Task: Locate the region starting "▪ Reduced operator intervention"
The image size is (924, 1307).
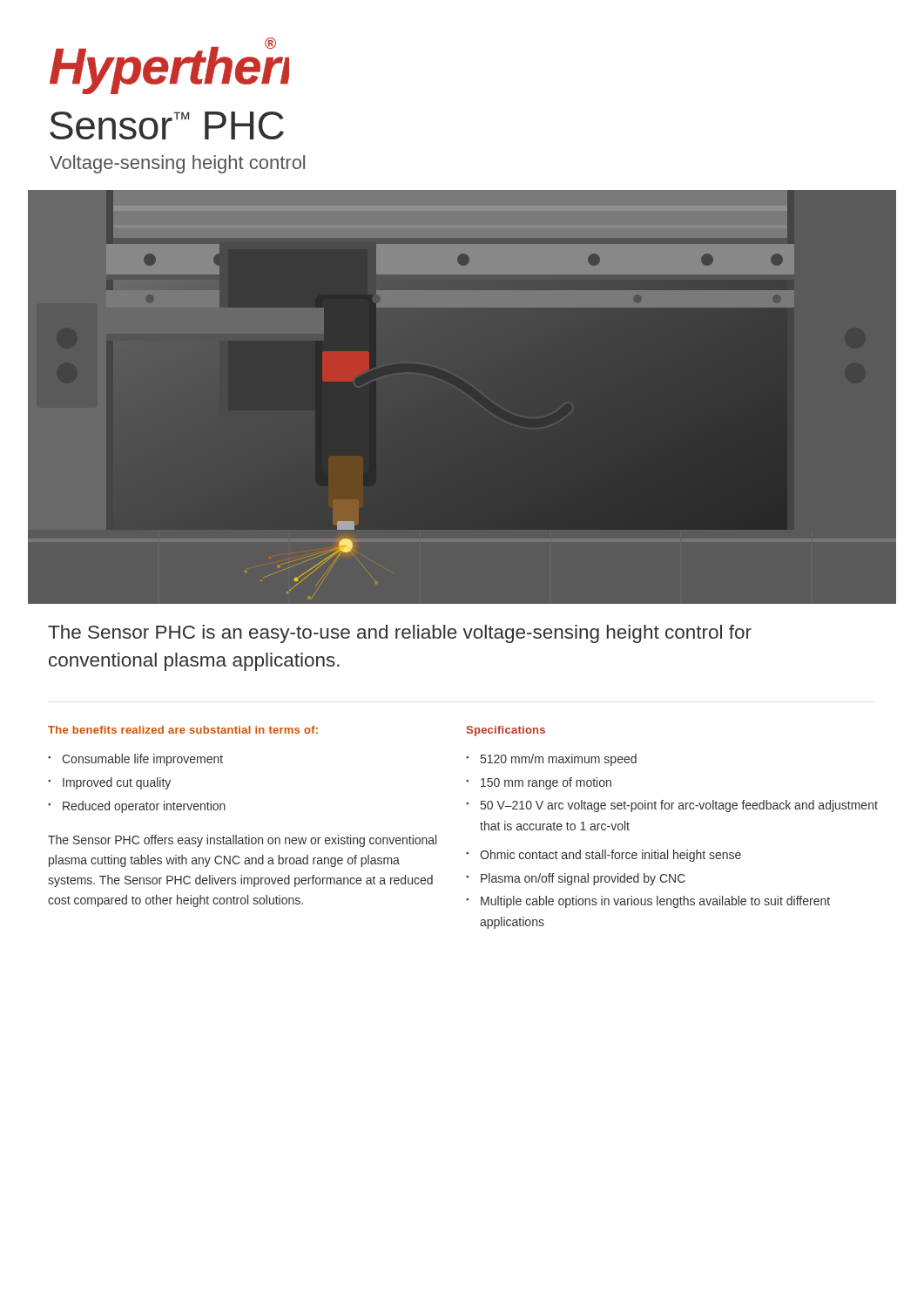Action: click(137, 805)
